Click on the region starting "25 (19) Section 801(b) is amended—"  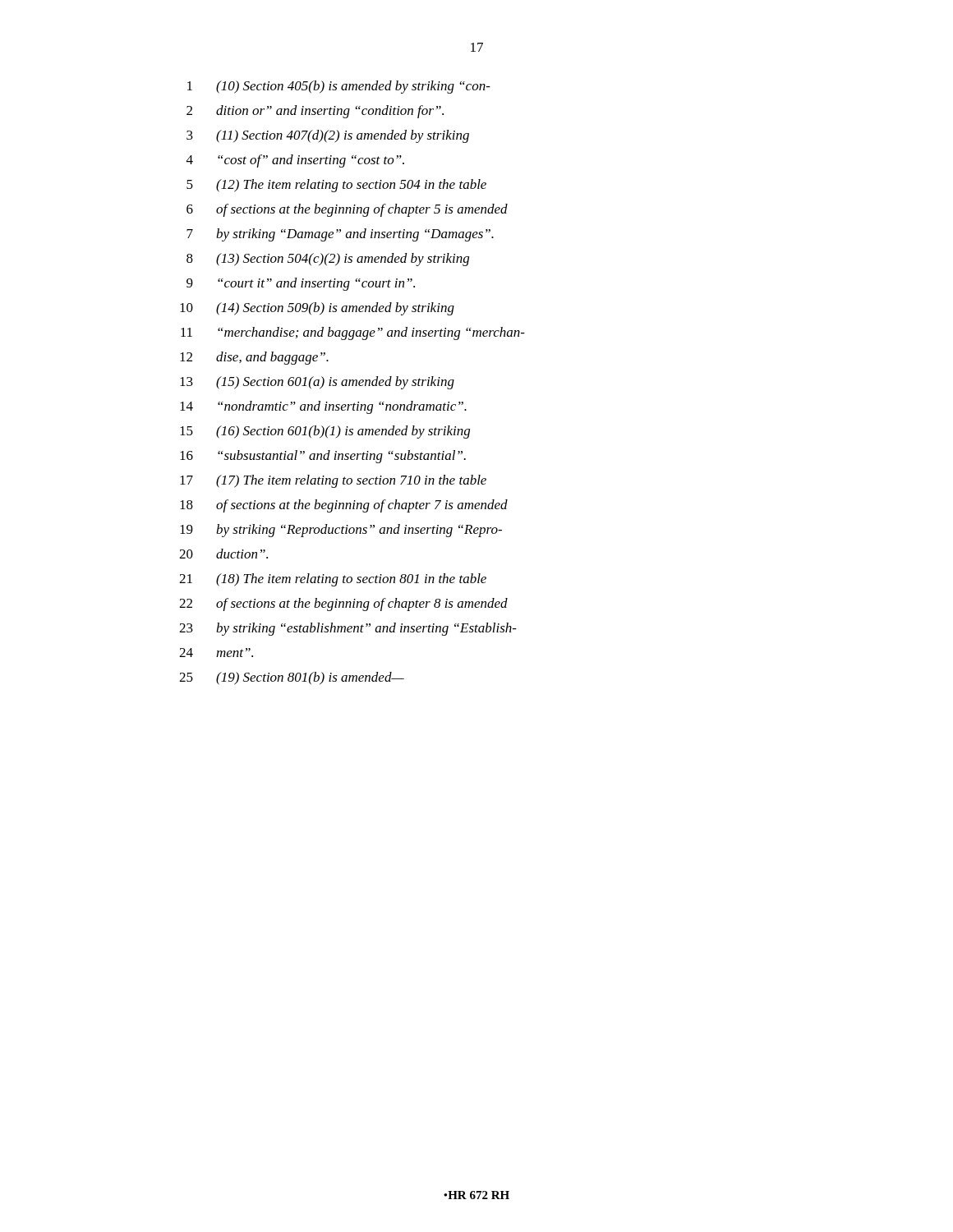point(292,678)
